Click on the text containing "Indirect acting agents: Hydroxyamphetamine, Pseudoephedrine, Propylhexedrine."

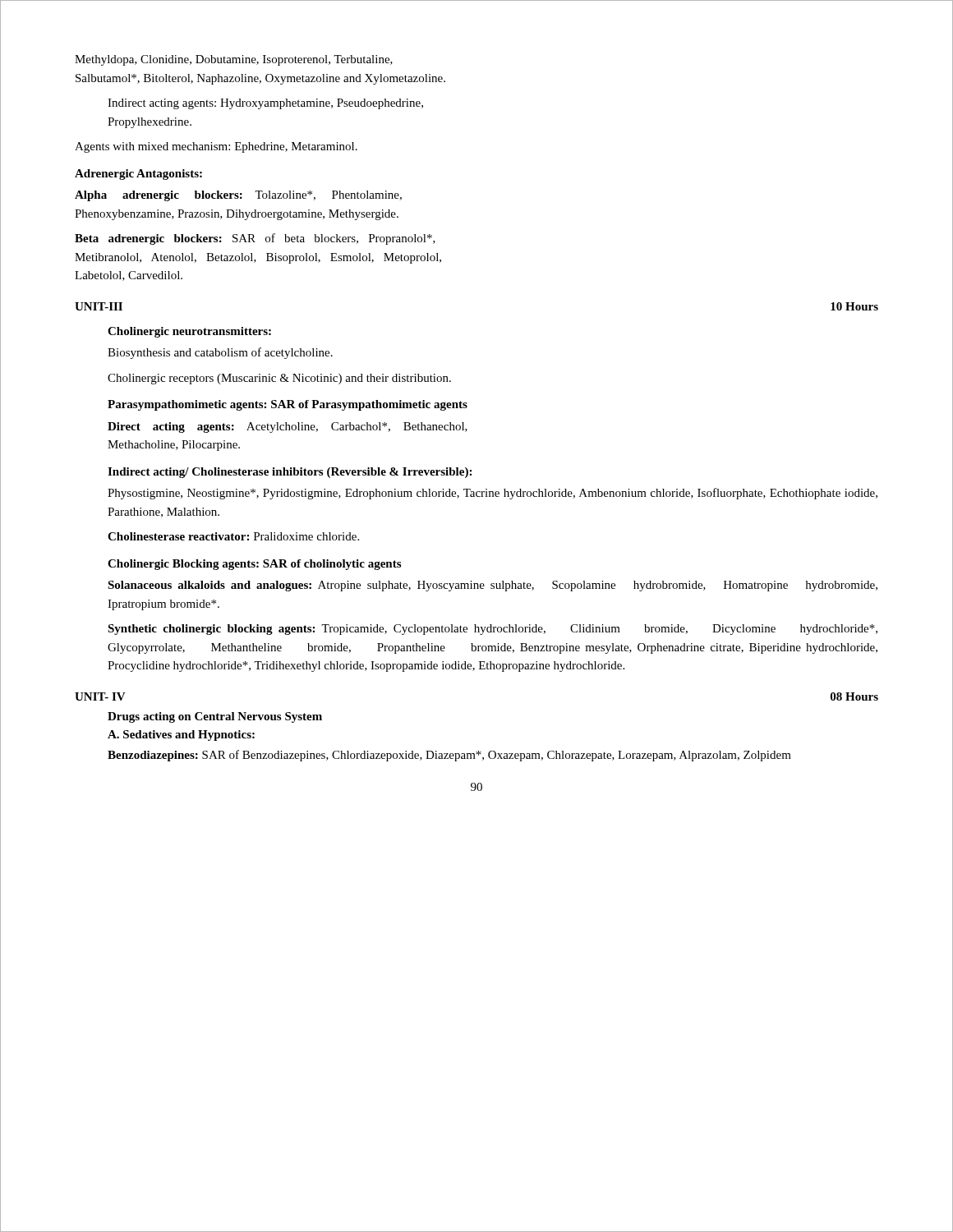point(266,112)
